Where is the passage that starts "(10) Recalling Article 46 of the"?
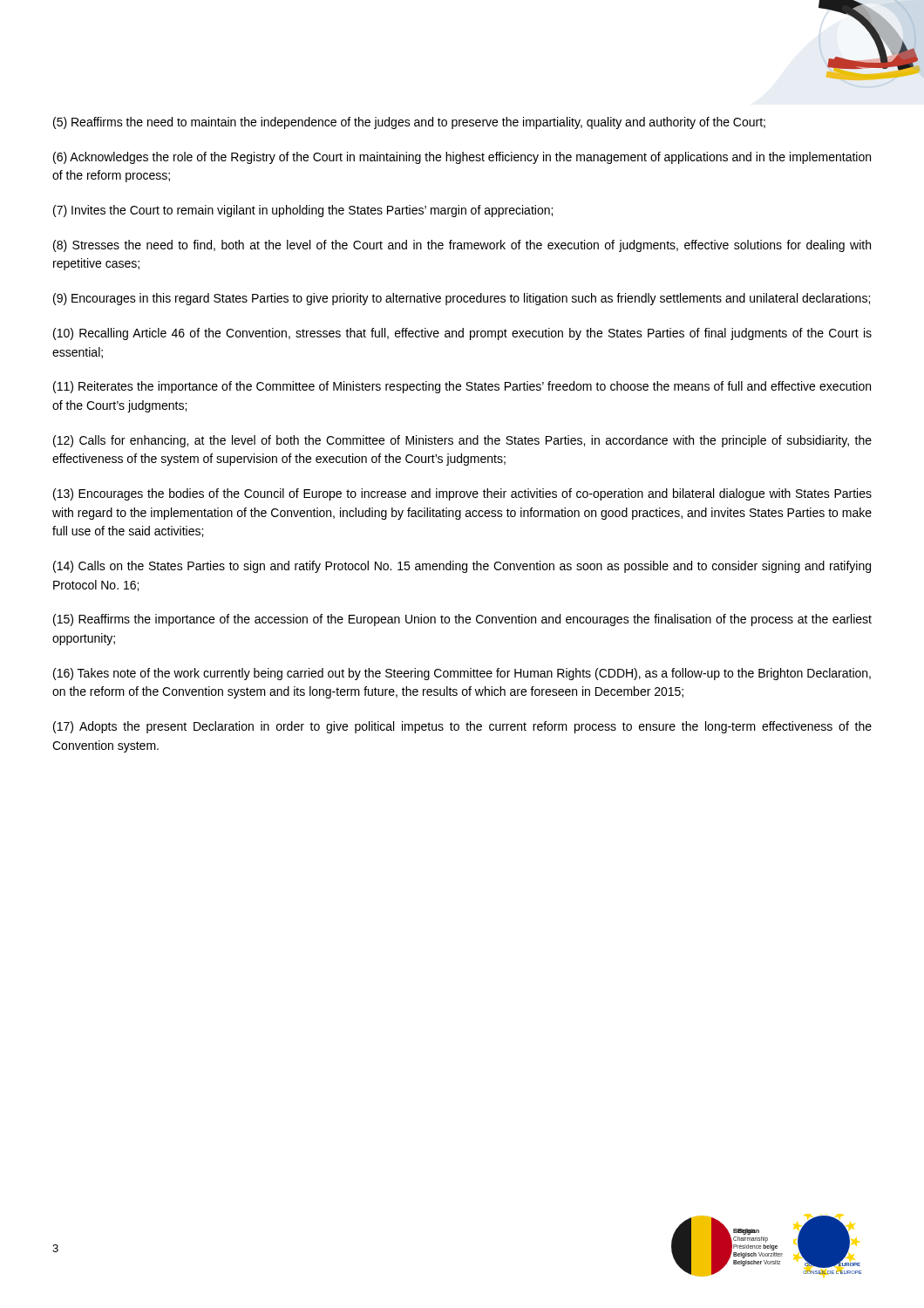The width and height of the screenshot is (924, 1308). [x=462, y=342]
